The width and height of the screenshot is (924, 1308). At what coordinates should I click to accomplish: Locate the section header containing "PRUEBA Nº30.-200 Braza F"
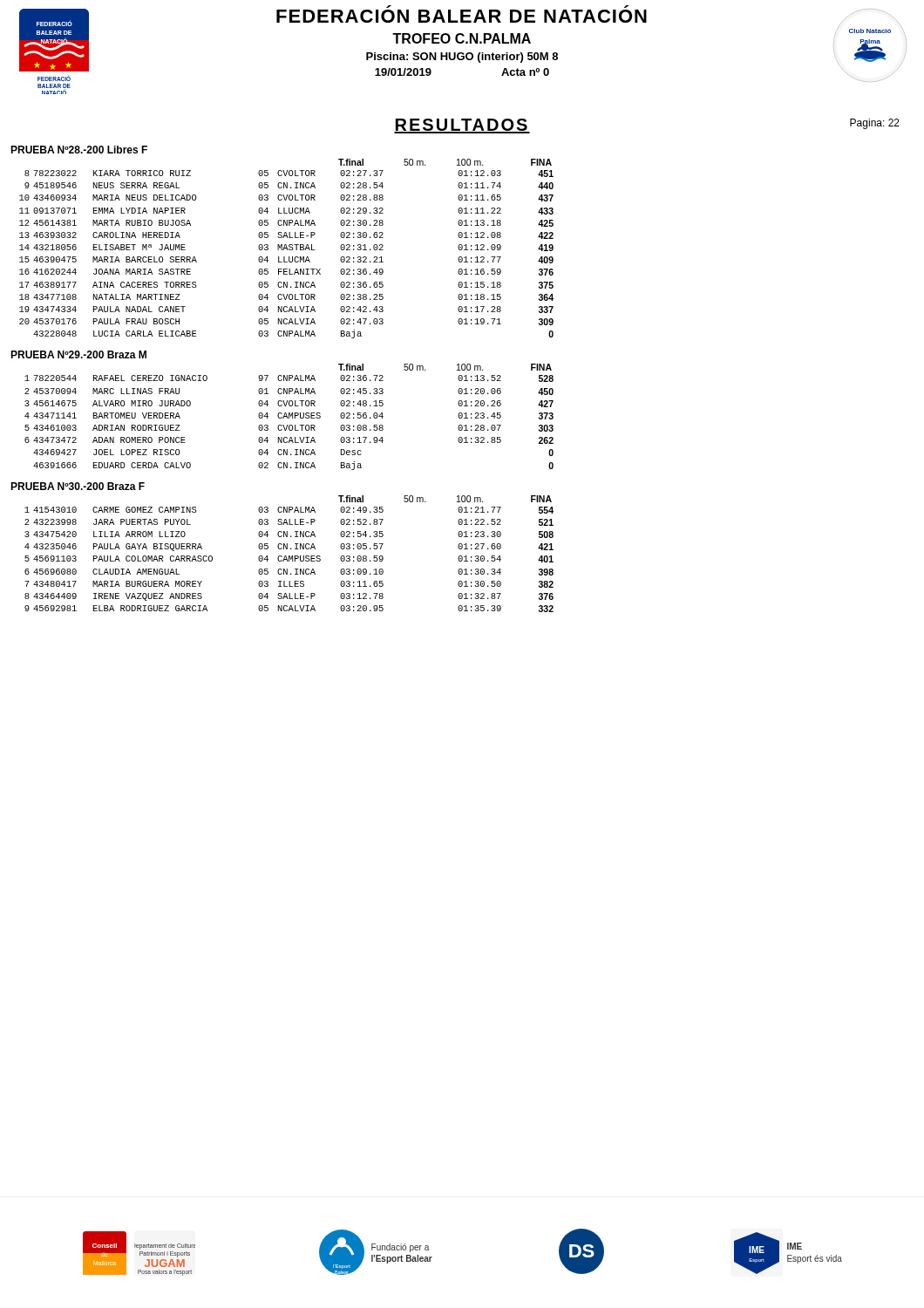point(78,486)
